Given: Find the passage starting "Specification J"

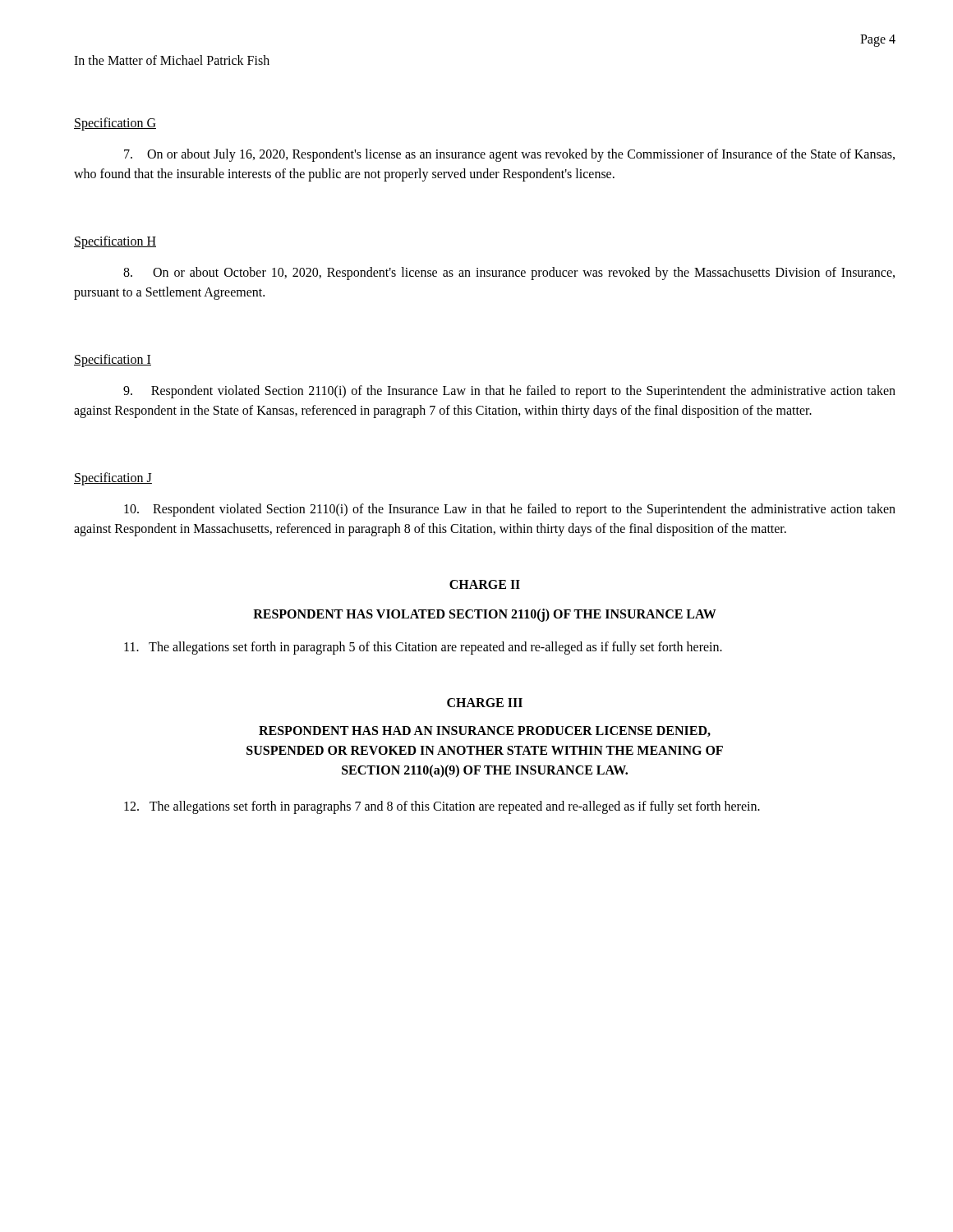Looking at the screenshot, I should tap(113, 478).
